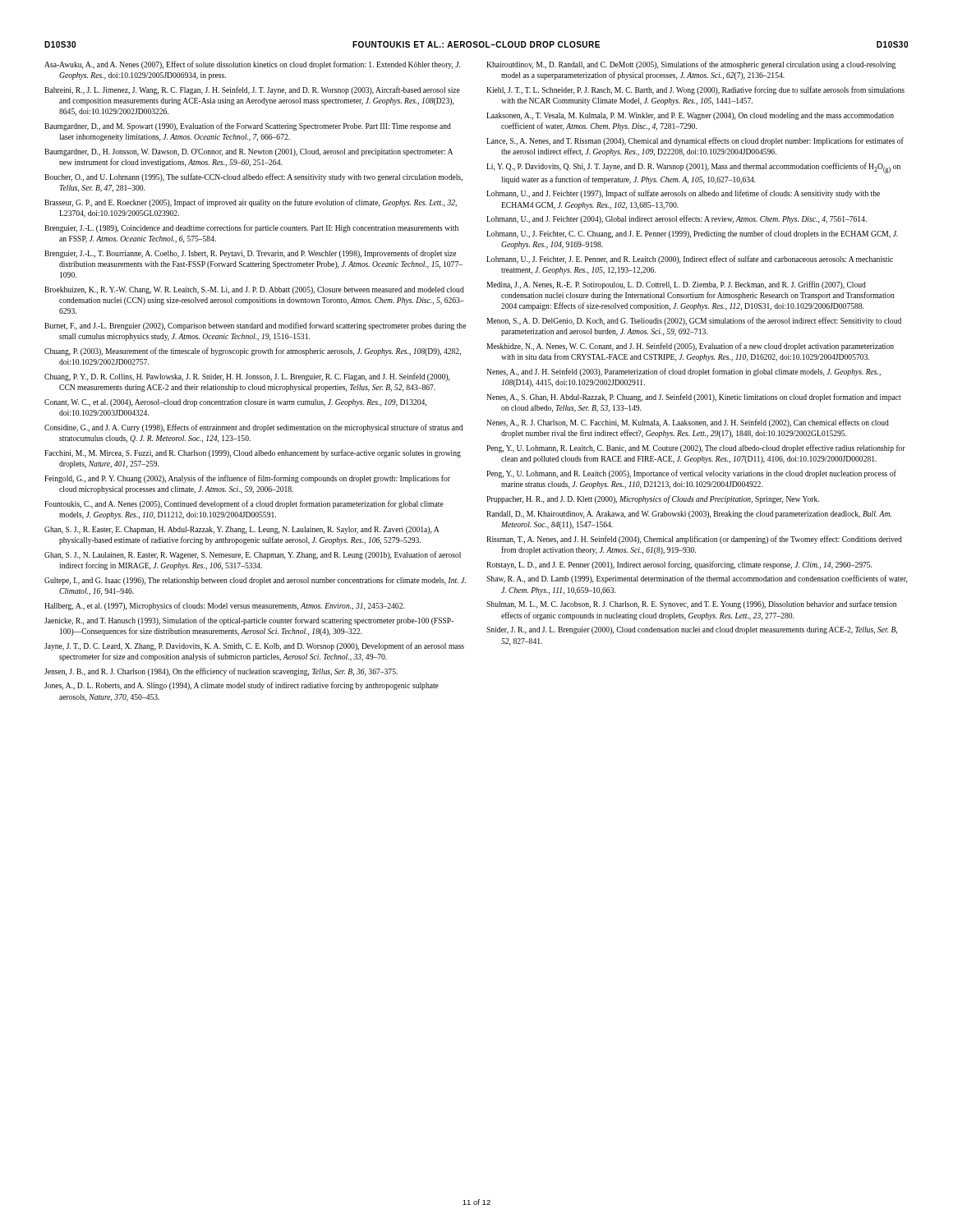Point to the block beginning "Rissman, T., A. Nenes, and J. H."
Image resolution: width=953 pixels, height=1232 pixels.
[694, 544]
